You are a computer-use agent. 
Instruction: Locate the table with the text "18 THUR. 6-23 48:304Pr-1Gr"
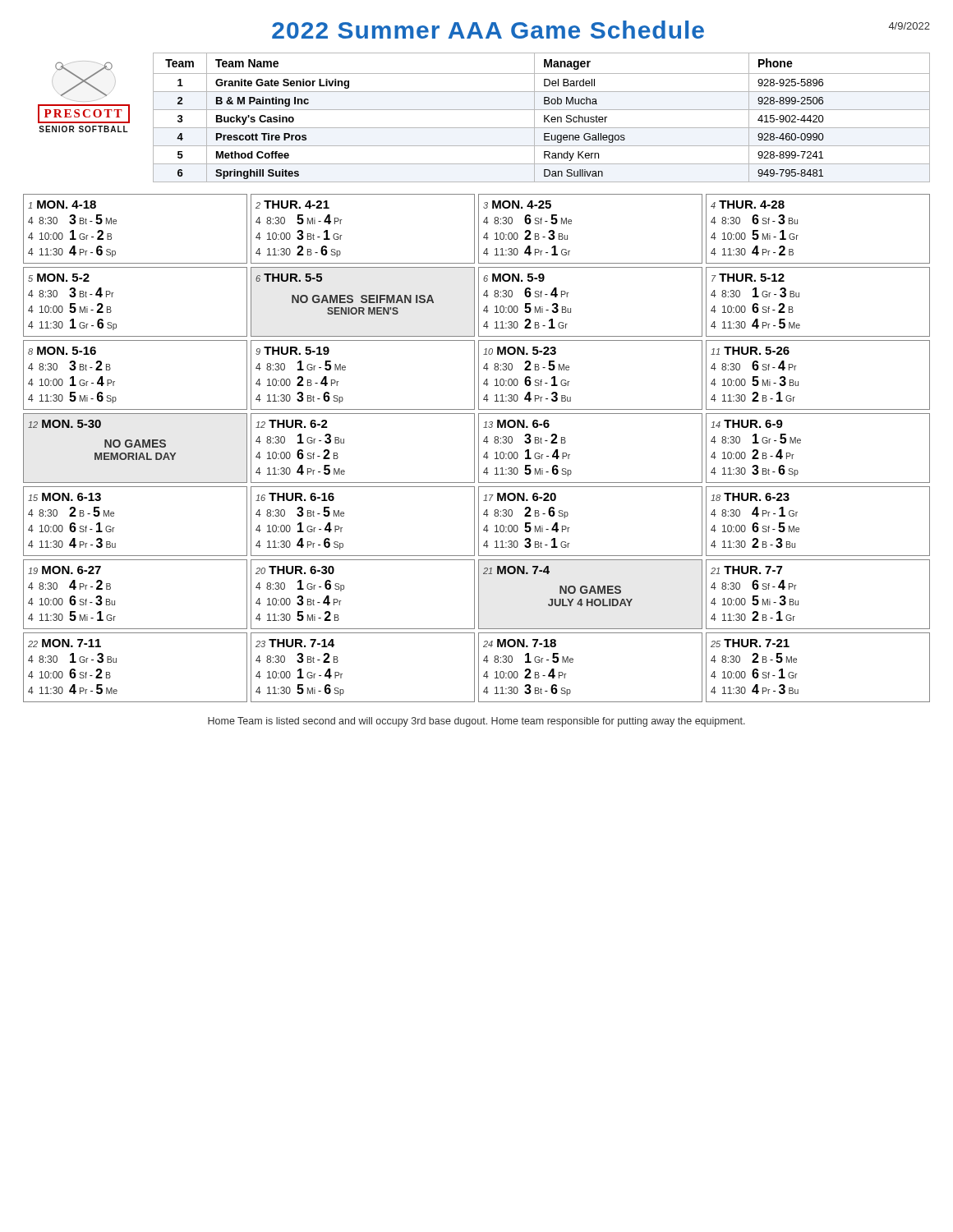(818, 521)
